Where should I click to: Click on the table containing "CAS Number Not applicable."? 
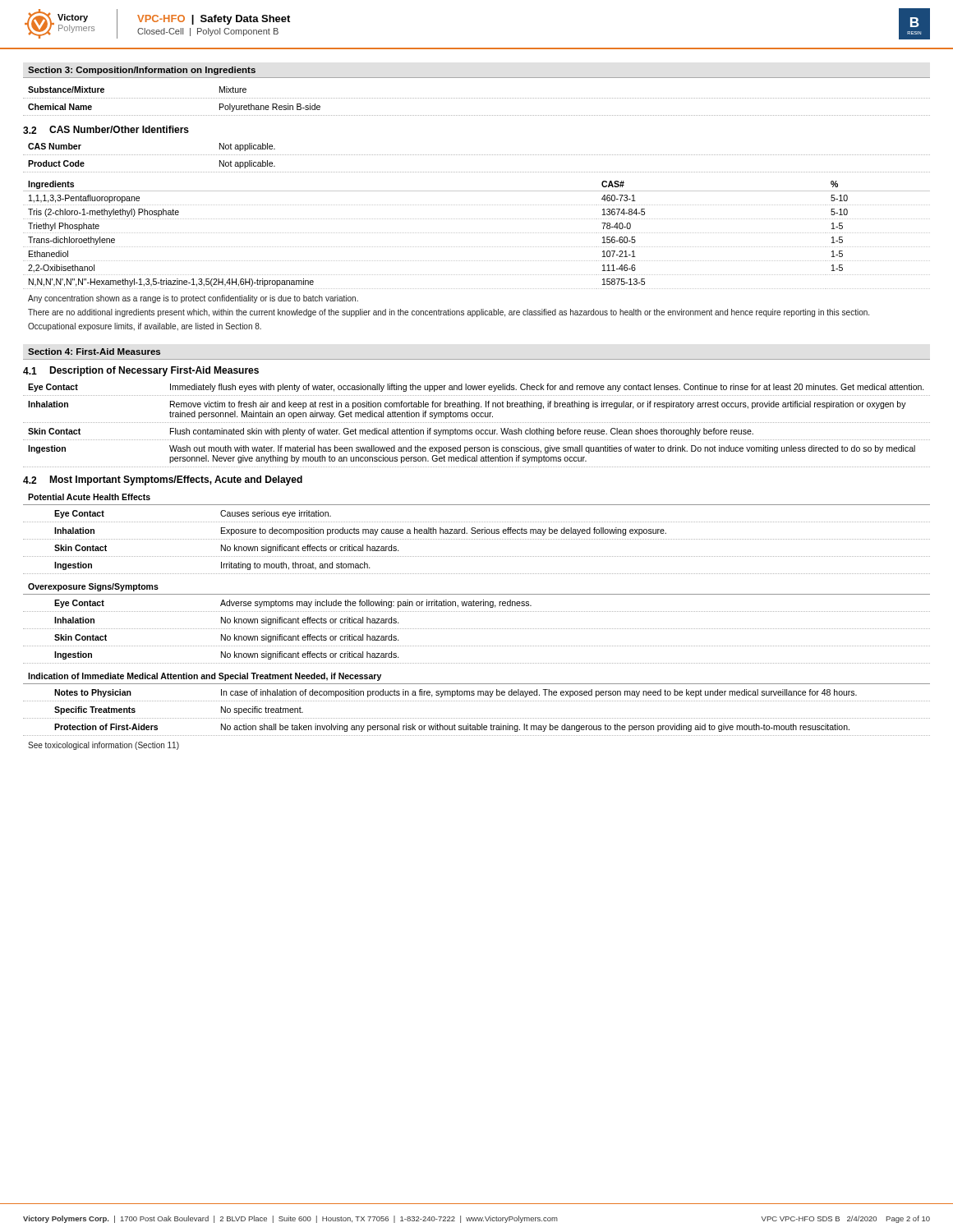pyautogui.click(x=476, y=155)
